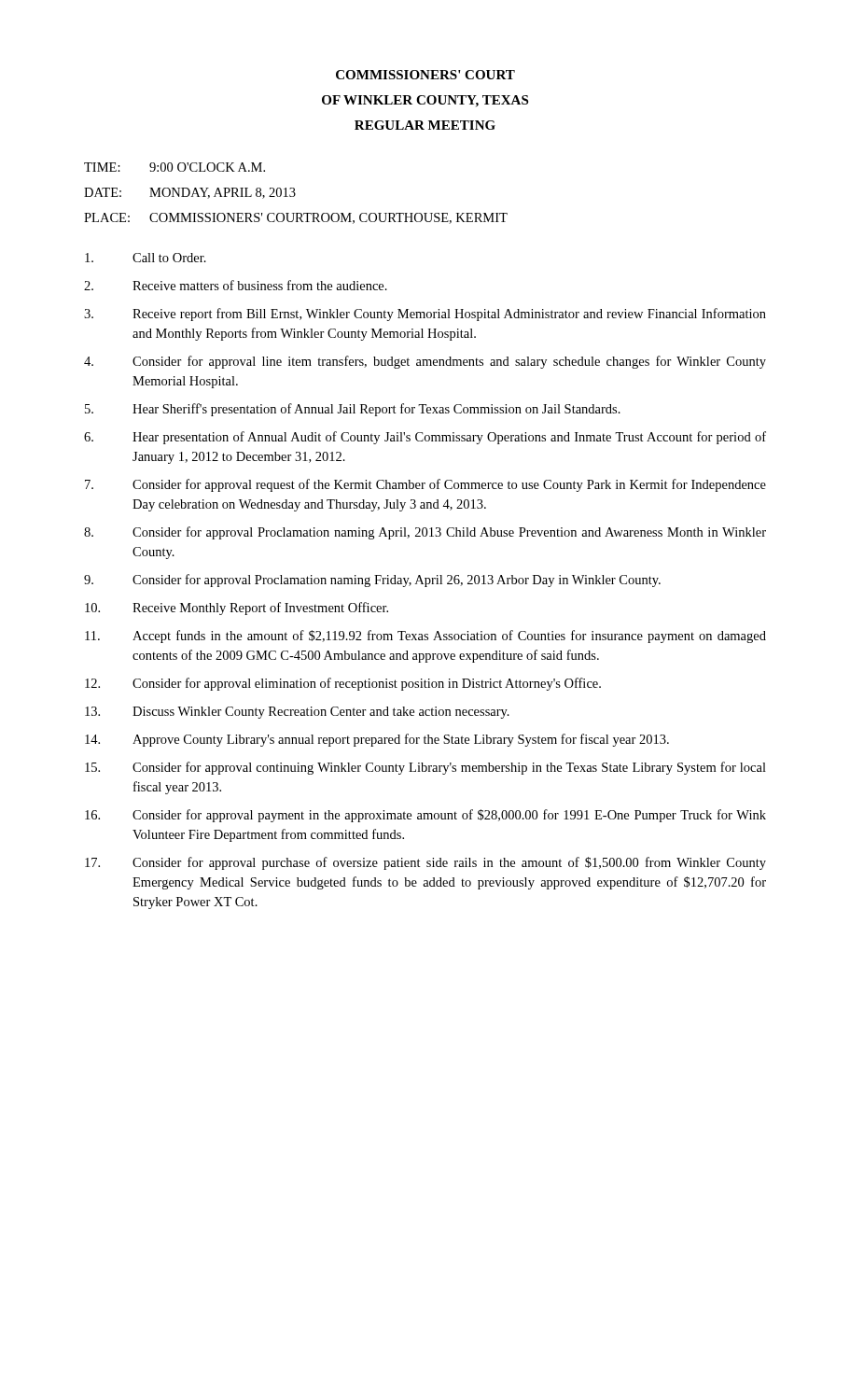Find the passage starting "11. Accept funds in the amount of"
850x1400 pixels.
[x=425, y=646]
